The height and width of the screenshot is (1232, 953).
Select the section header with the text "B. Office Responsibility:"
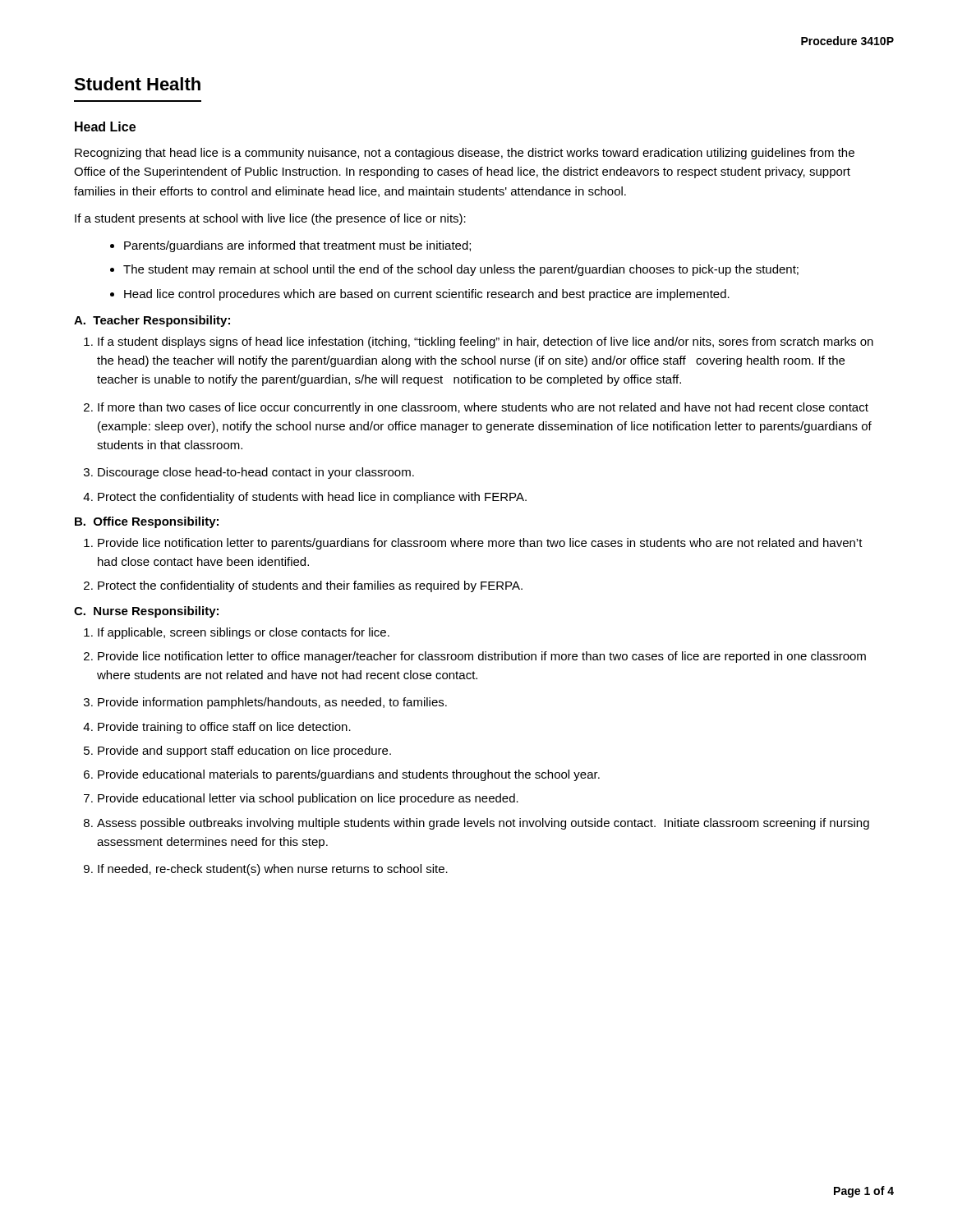click(x=147, y=521)
